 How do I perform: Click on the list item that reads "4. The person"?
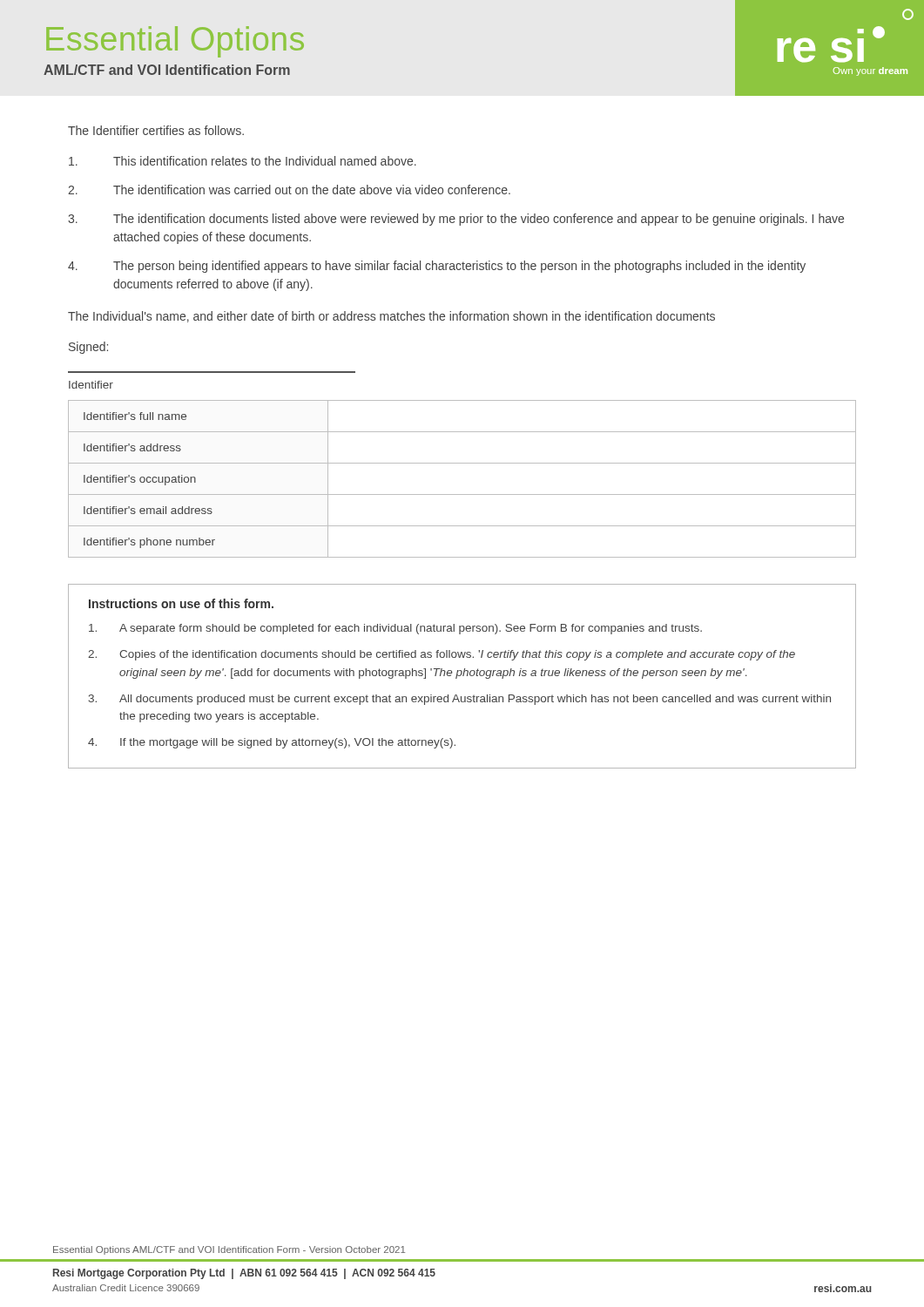point(462,275)
